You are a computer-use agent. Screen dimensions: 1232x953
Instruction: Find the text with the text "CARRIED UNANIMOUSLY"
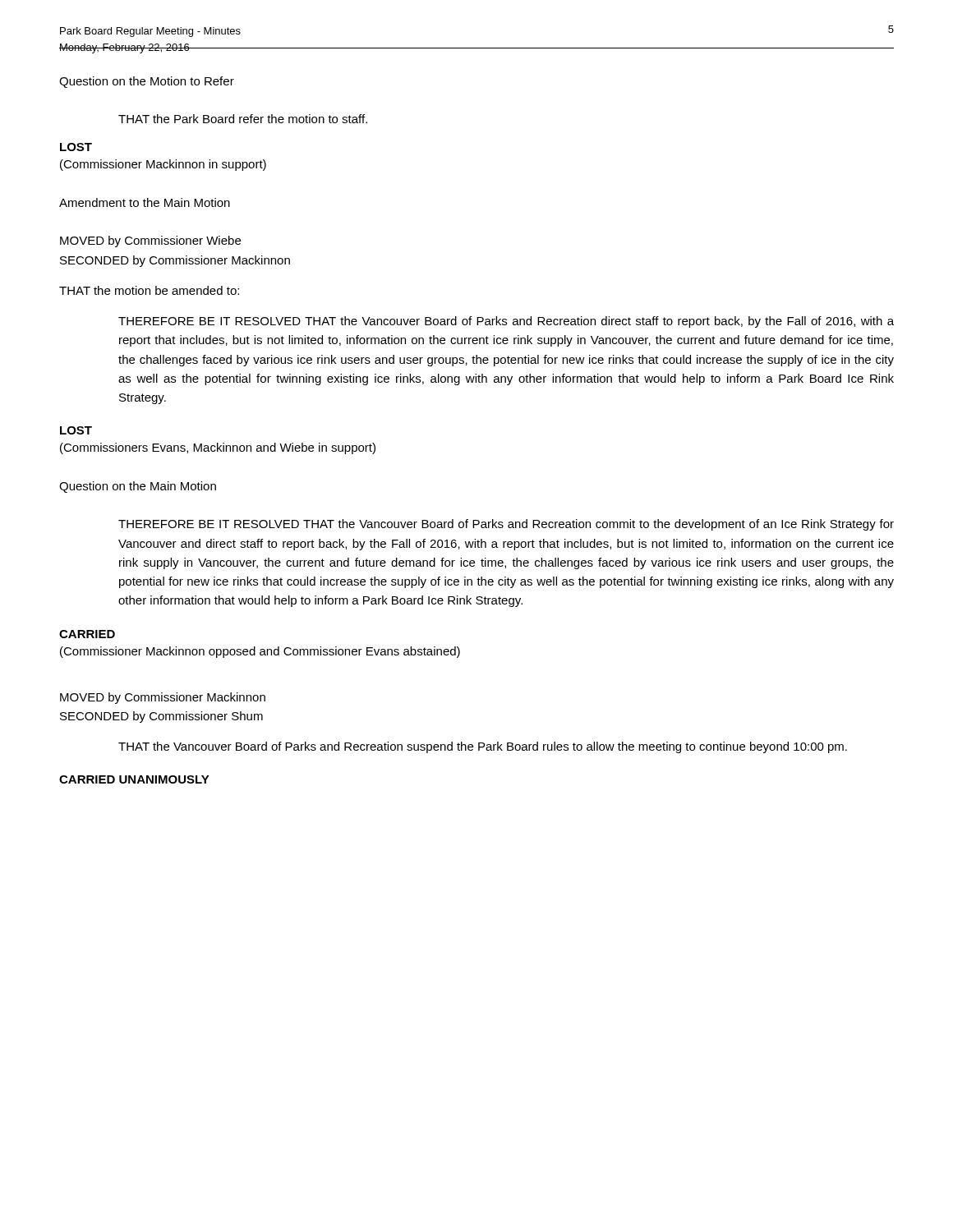[134, 779]
